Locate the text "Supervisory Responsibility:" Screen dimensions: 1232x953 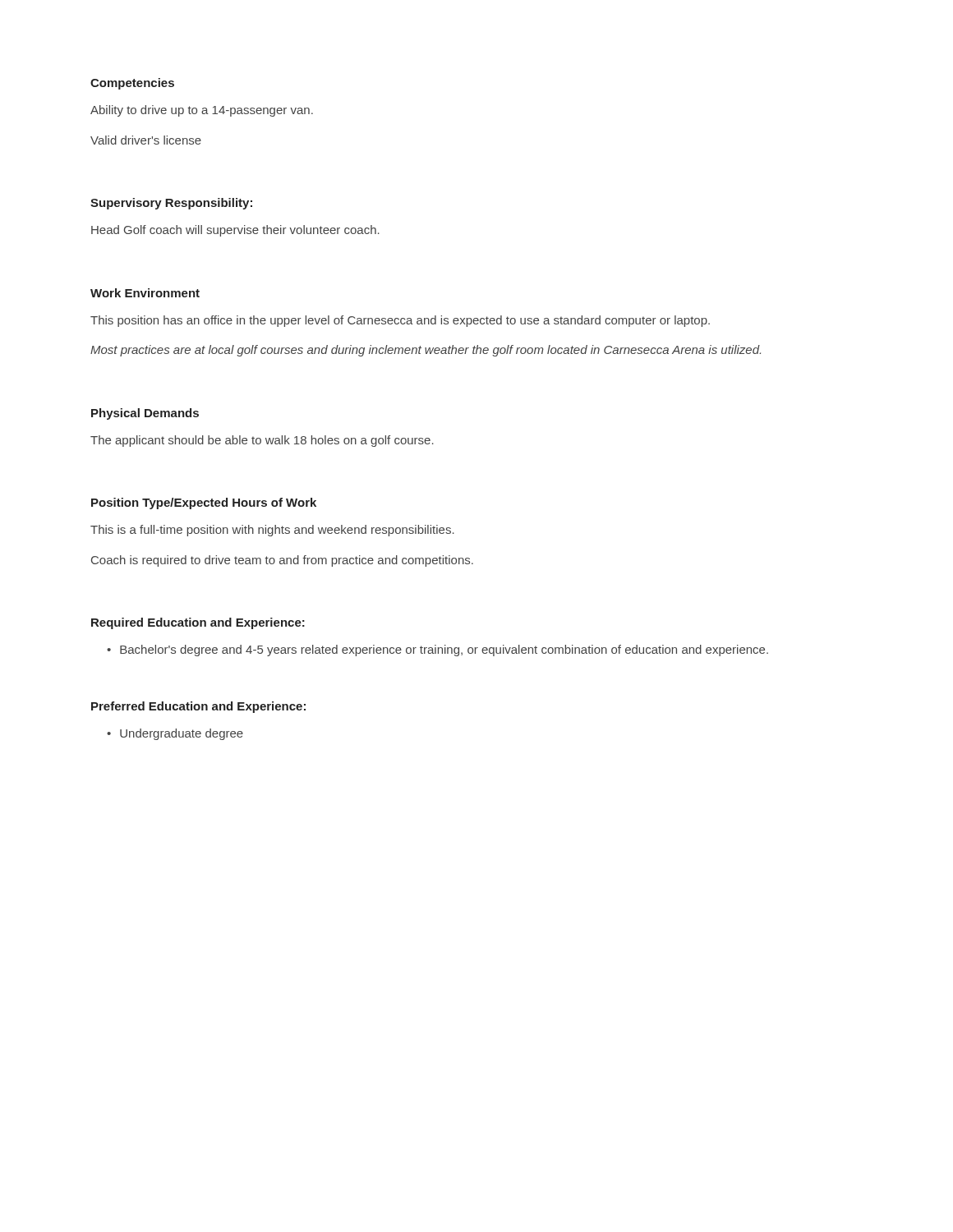(172, 202)
